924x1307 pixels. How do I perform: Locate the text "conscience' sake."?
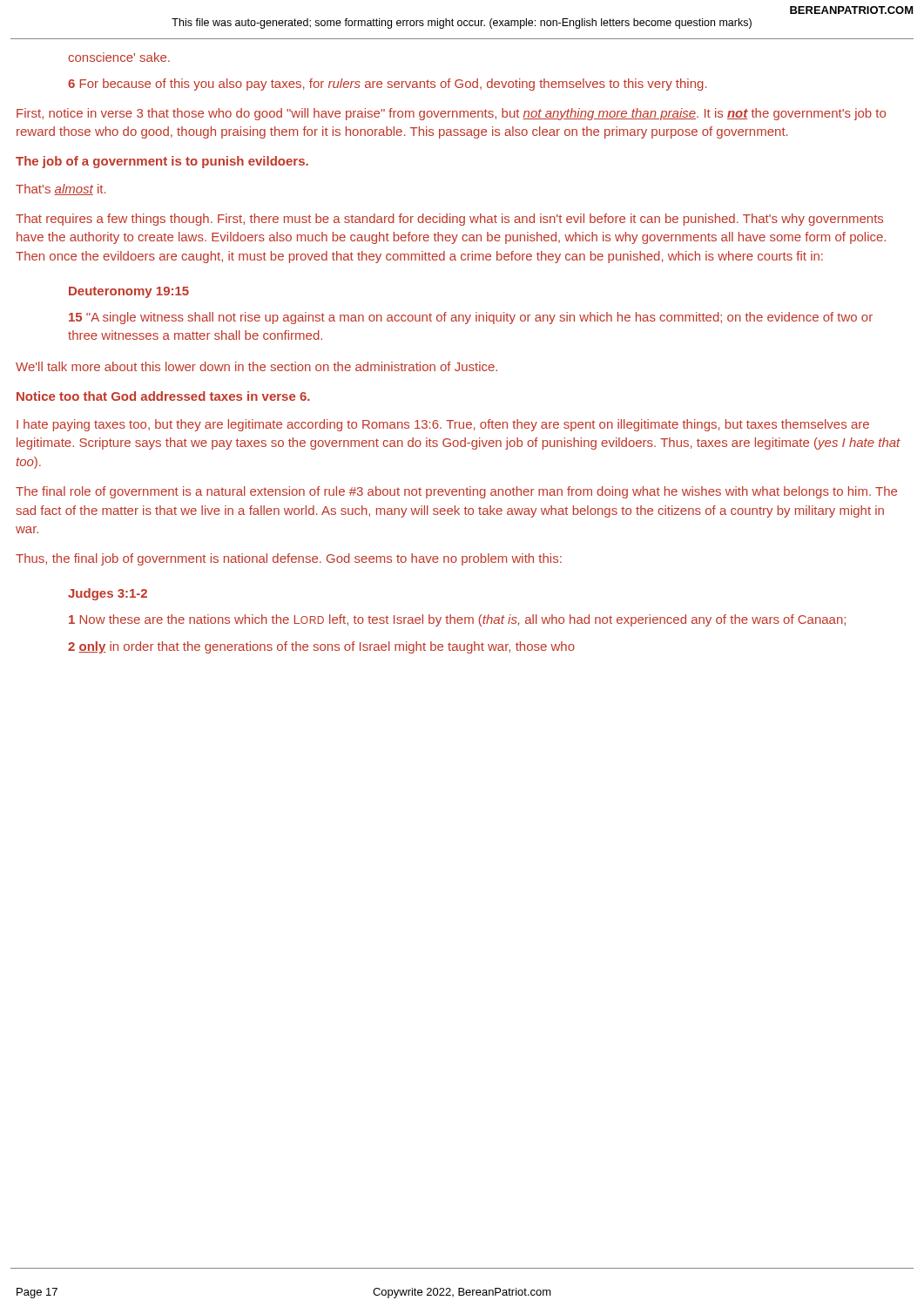[x=119, y=57]
